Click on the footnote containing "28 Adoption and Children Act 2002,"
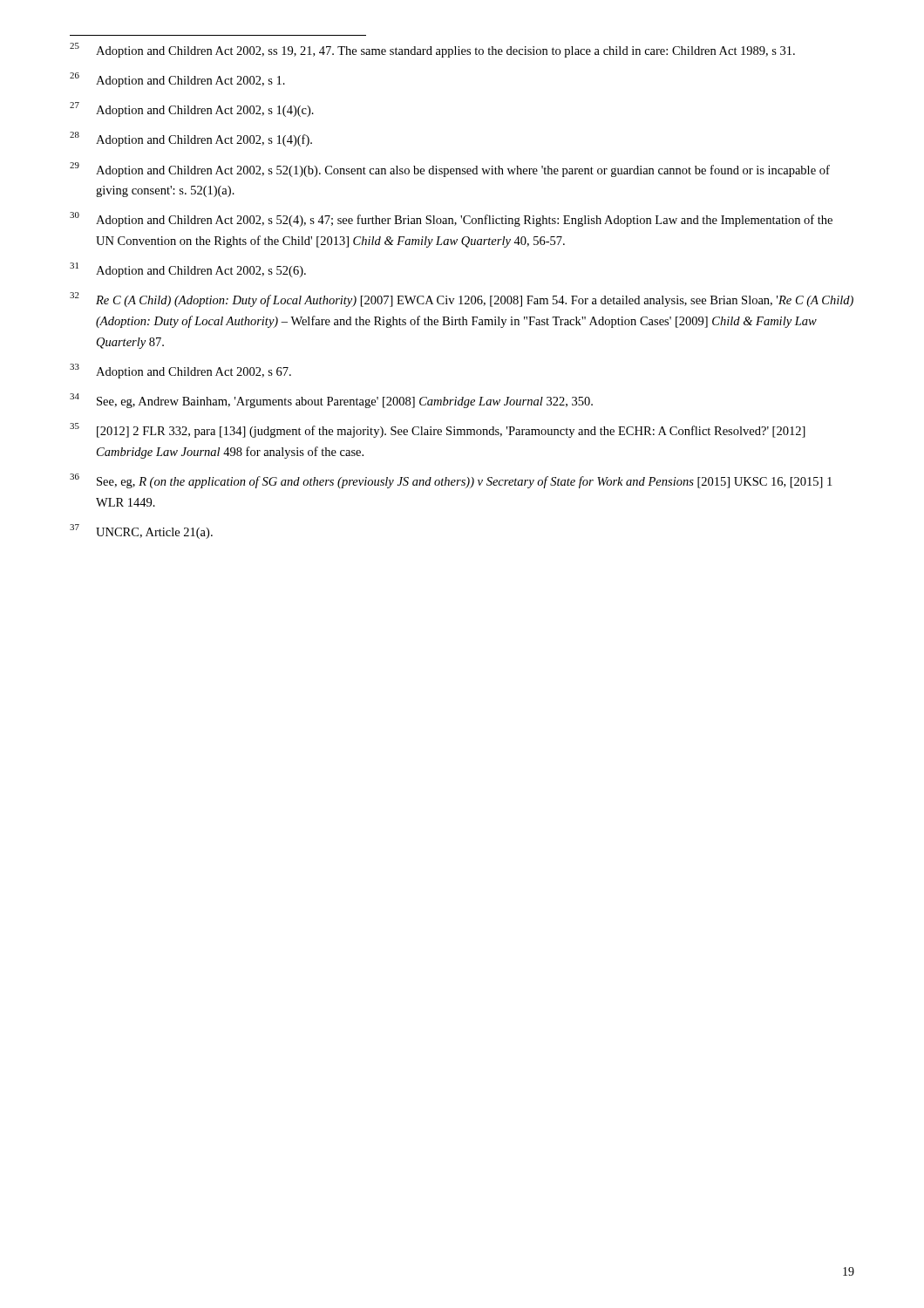Image resolution: width=924 pixels, height=1308 pixels. [191, 141]
